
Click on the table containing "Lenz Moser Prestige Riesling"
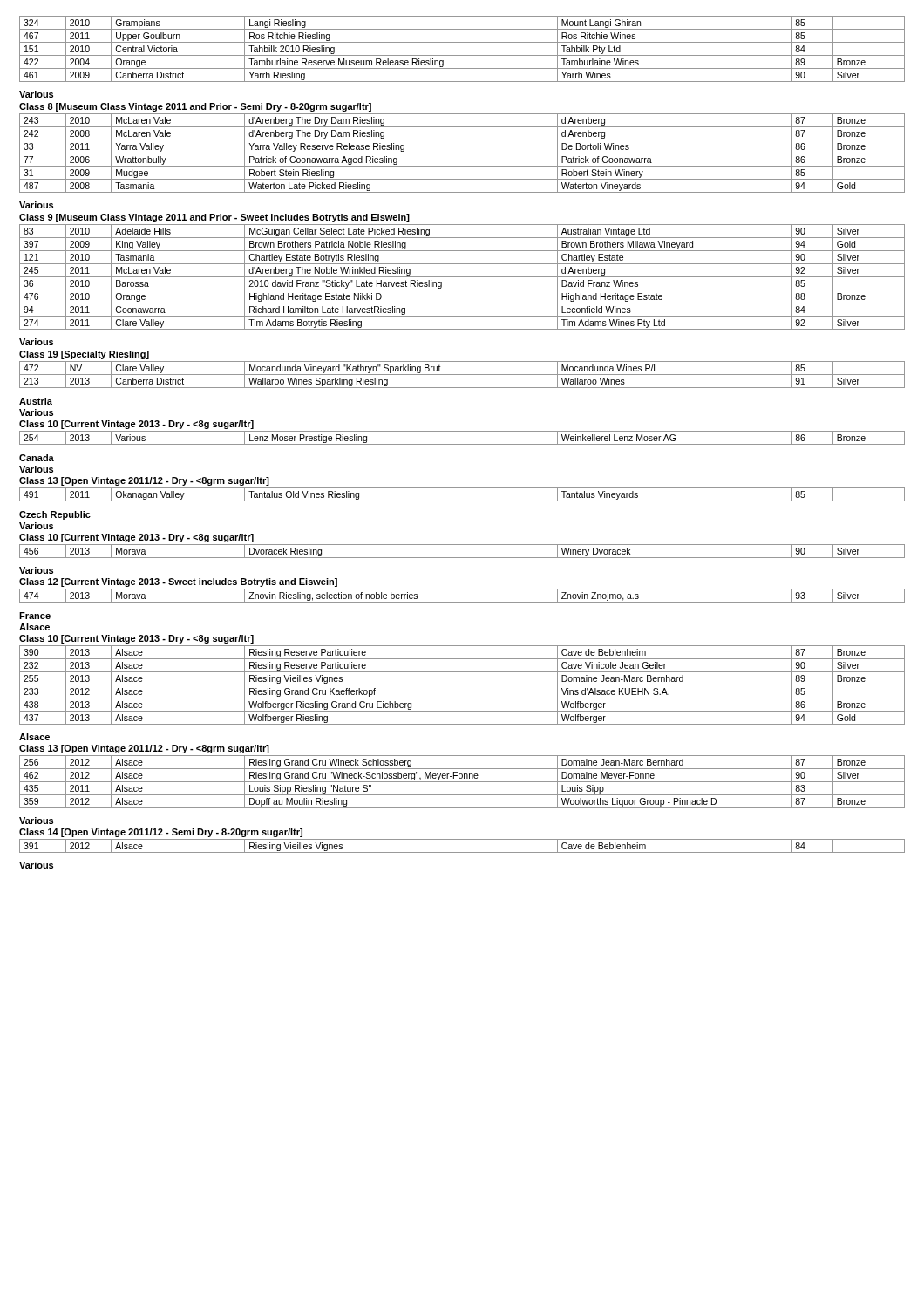(462, 438)
